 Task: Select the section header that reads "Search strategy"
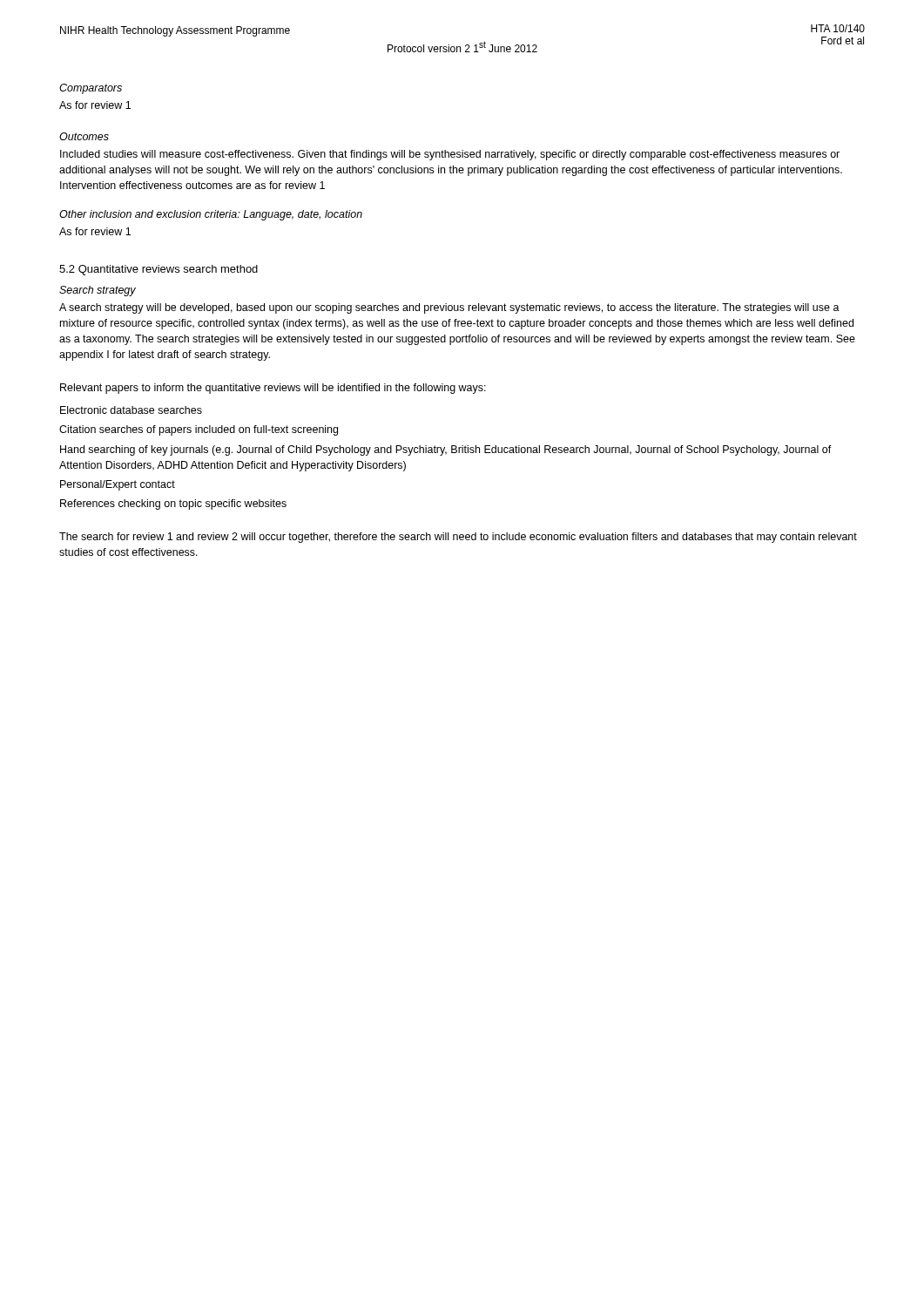97,290
